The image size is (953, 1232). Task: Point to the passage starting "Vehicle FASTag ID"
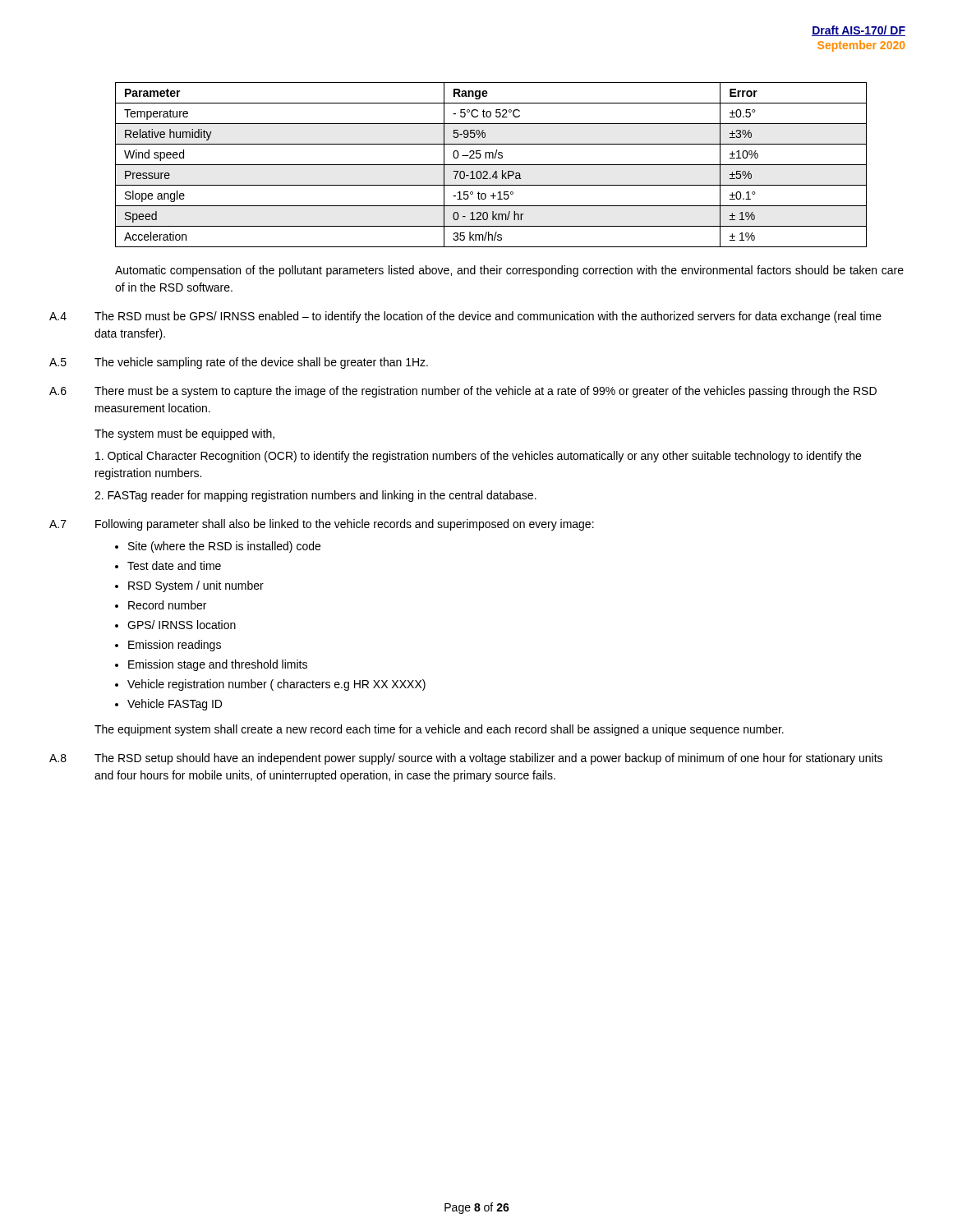click(x=175, y=704)
